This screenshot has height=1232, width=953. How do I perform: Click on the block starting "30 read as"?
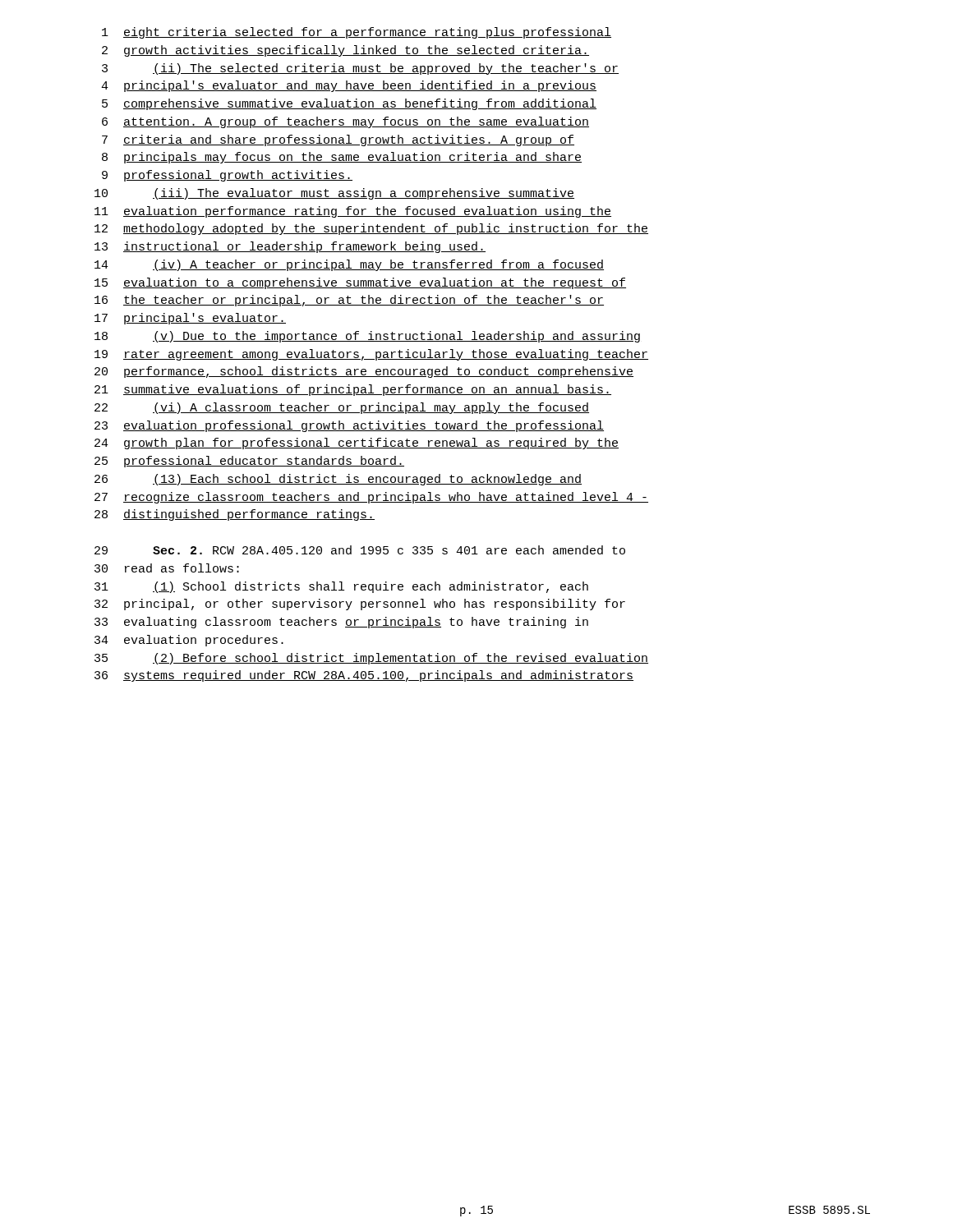(x=162, y=570)
